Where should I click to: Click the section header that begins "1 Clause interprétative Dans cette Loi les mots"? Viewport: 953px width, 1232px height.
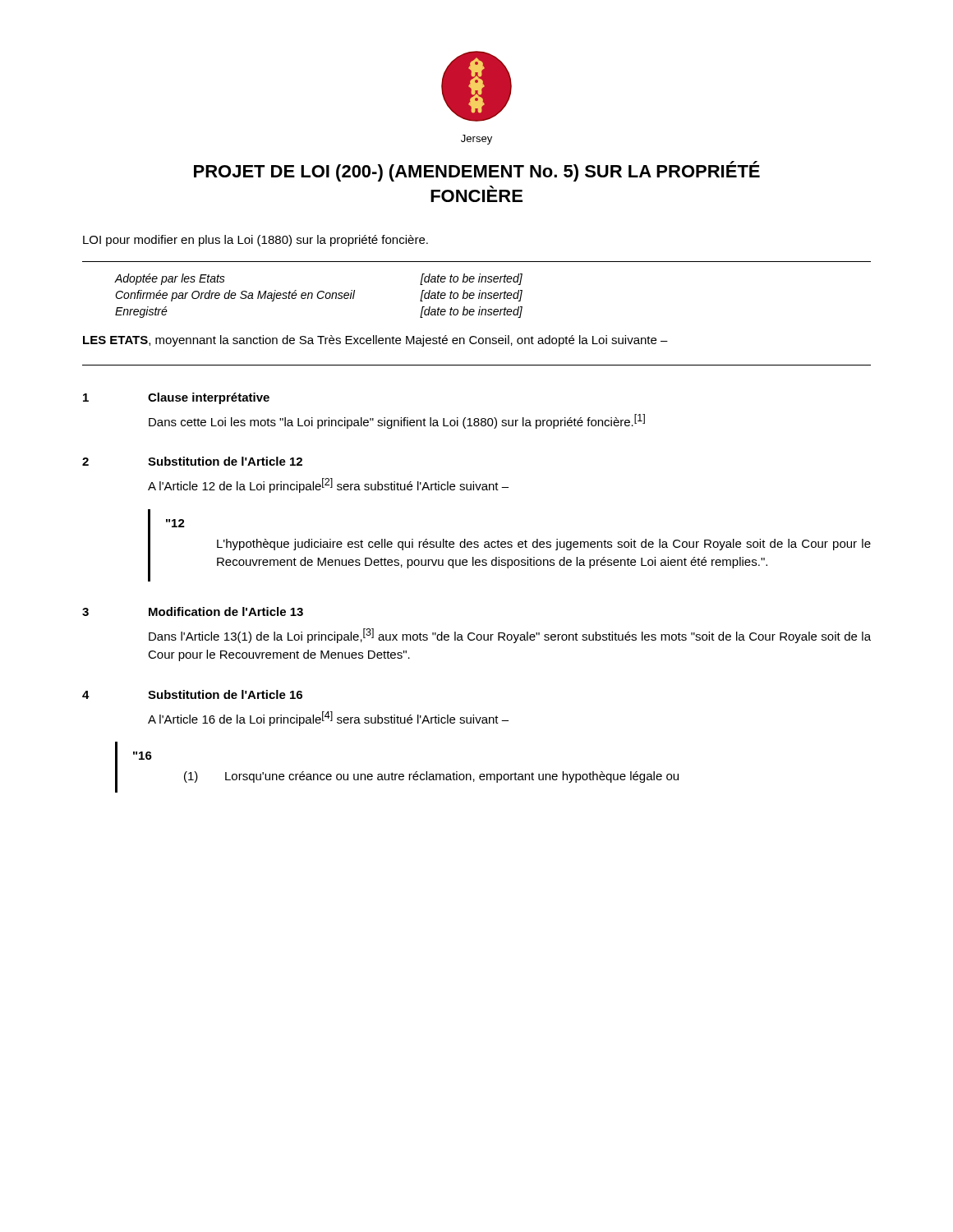476,411
